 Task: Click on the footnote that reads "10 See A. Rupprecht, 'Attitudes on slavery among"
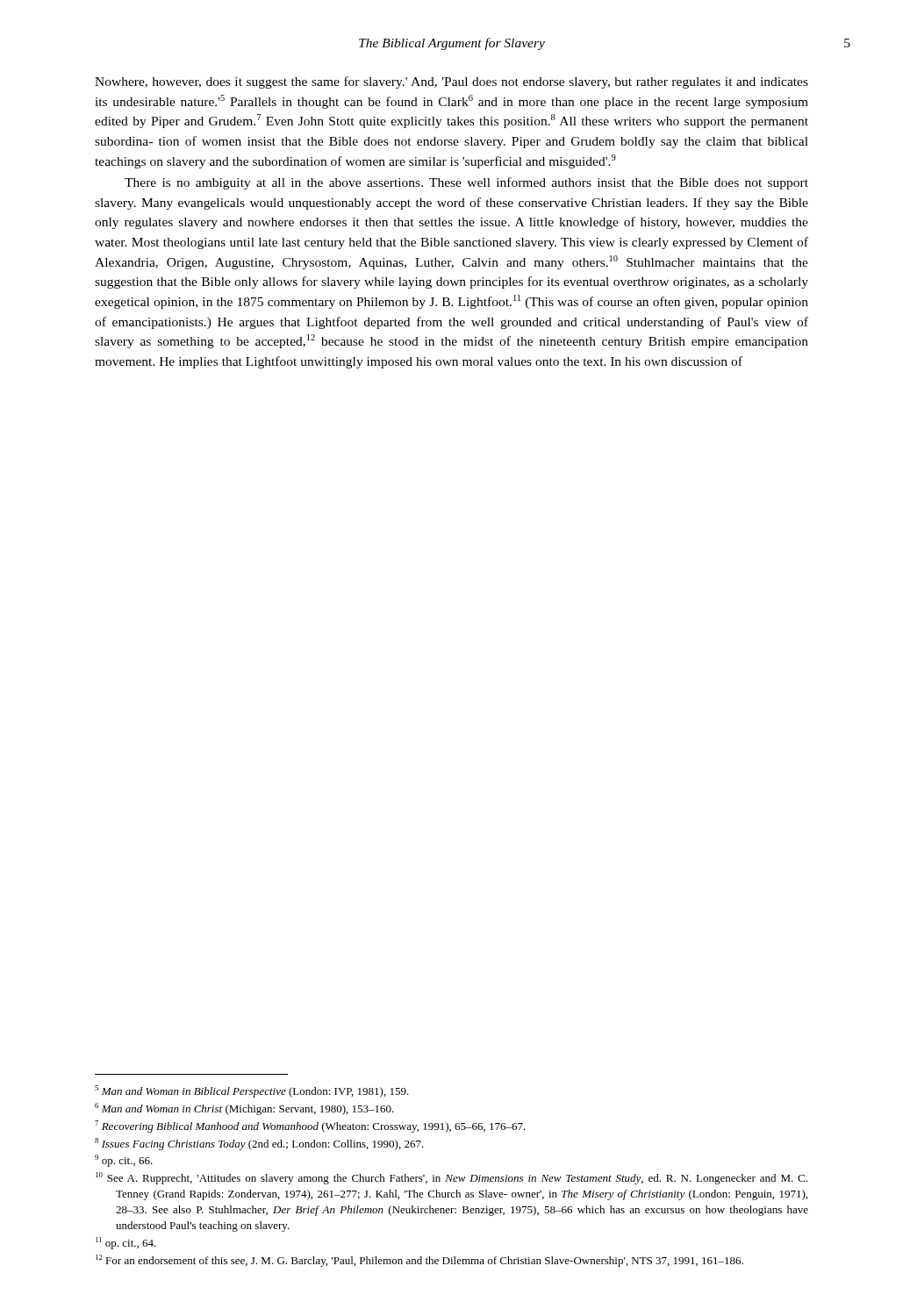[x=452, y=1201]
